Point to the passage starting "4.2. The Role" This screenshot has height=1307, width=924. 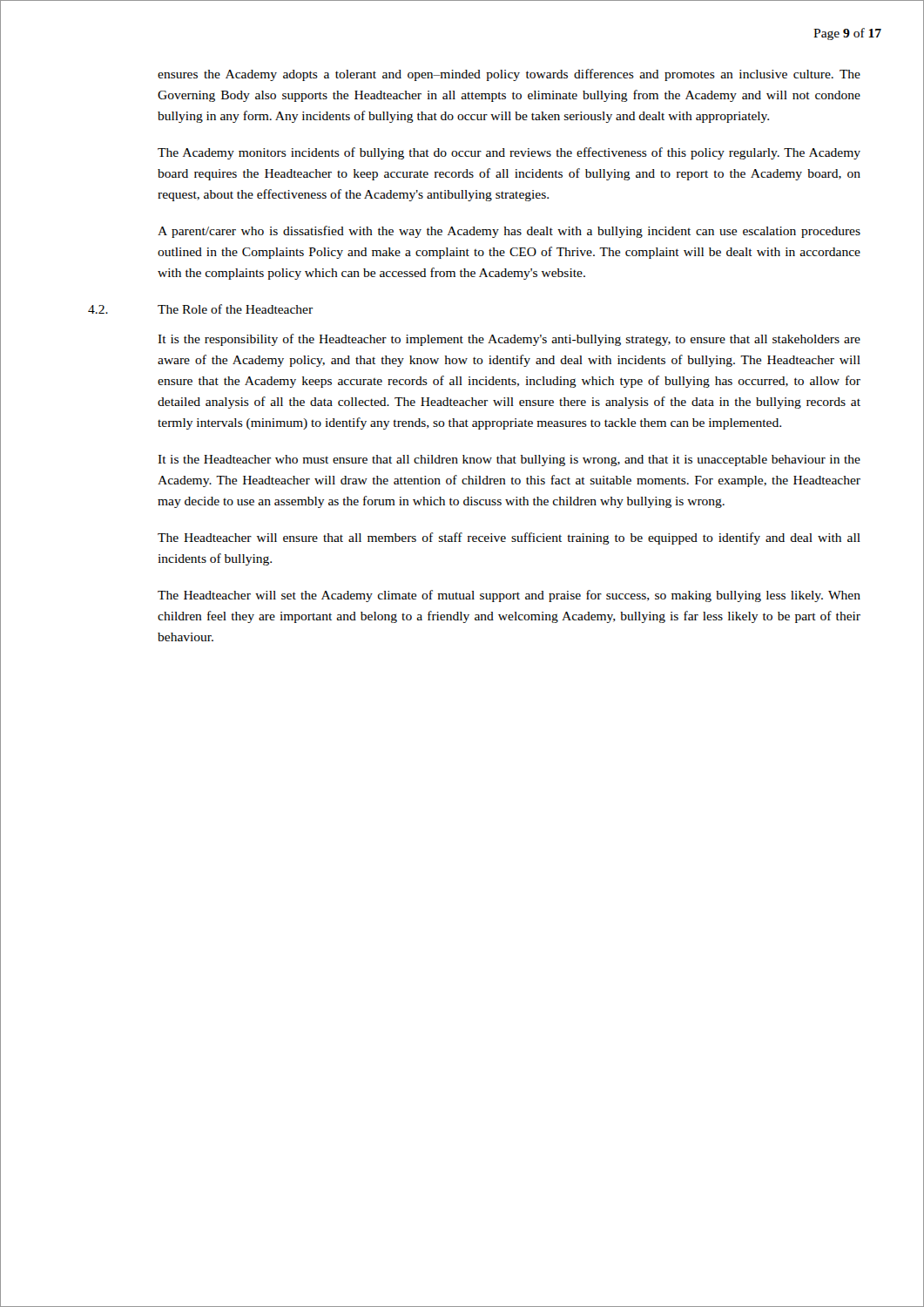coord(200,309)
